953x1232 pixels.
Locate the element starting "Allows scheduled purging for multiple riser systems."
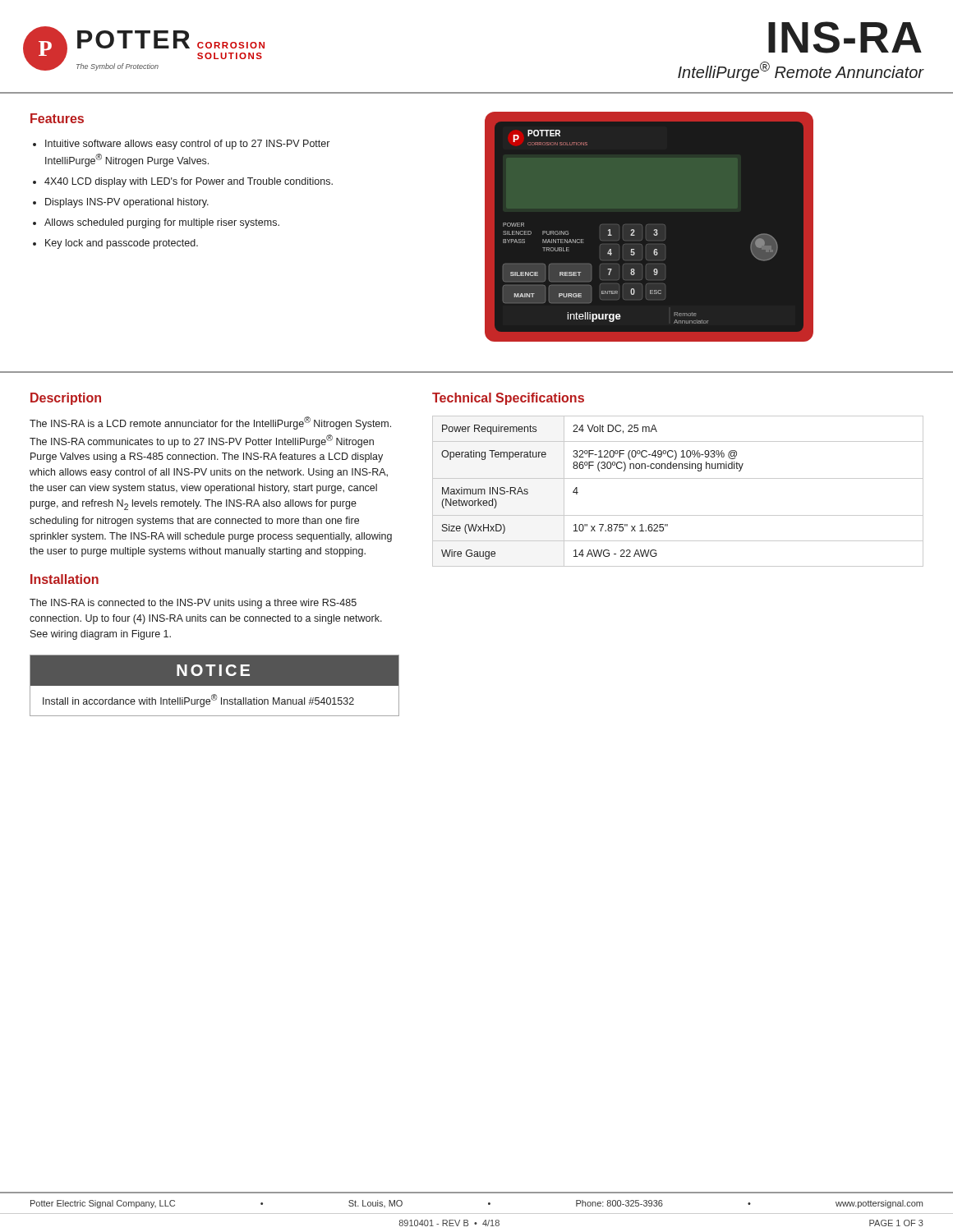pos(197,223)
